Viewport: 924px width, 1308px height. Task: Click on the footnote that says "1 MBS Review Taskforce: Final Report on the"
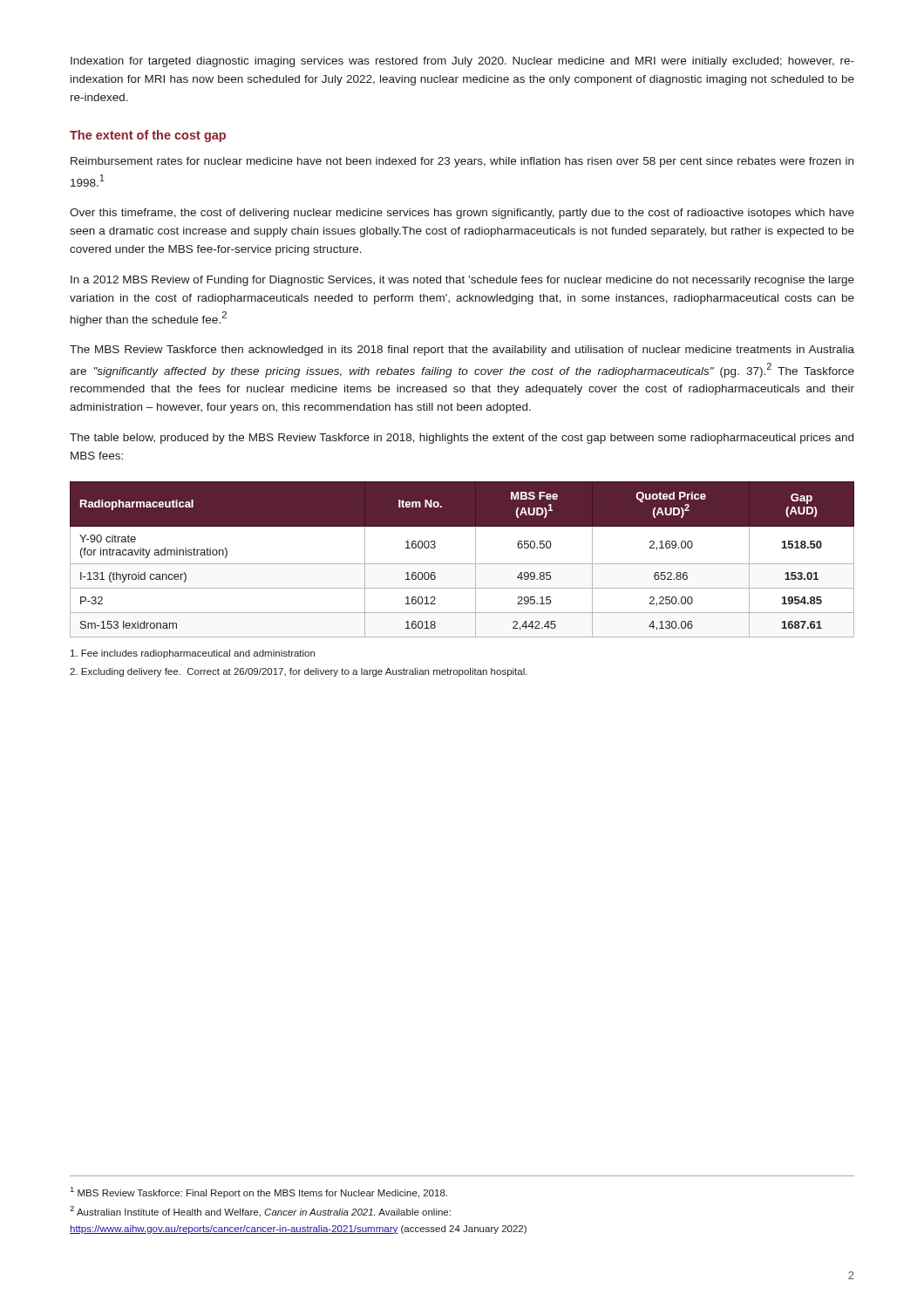(259, 1191)
